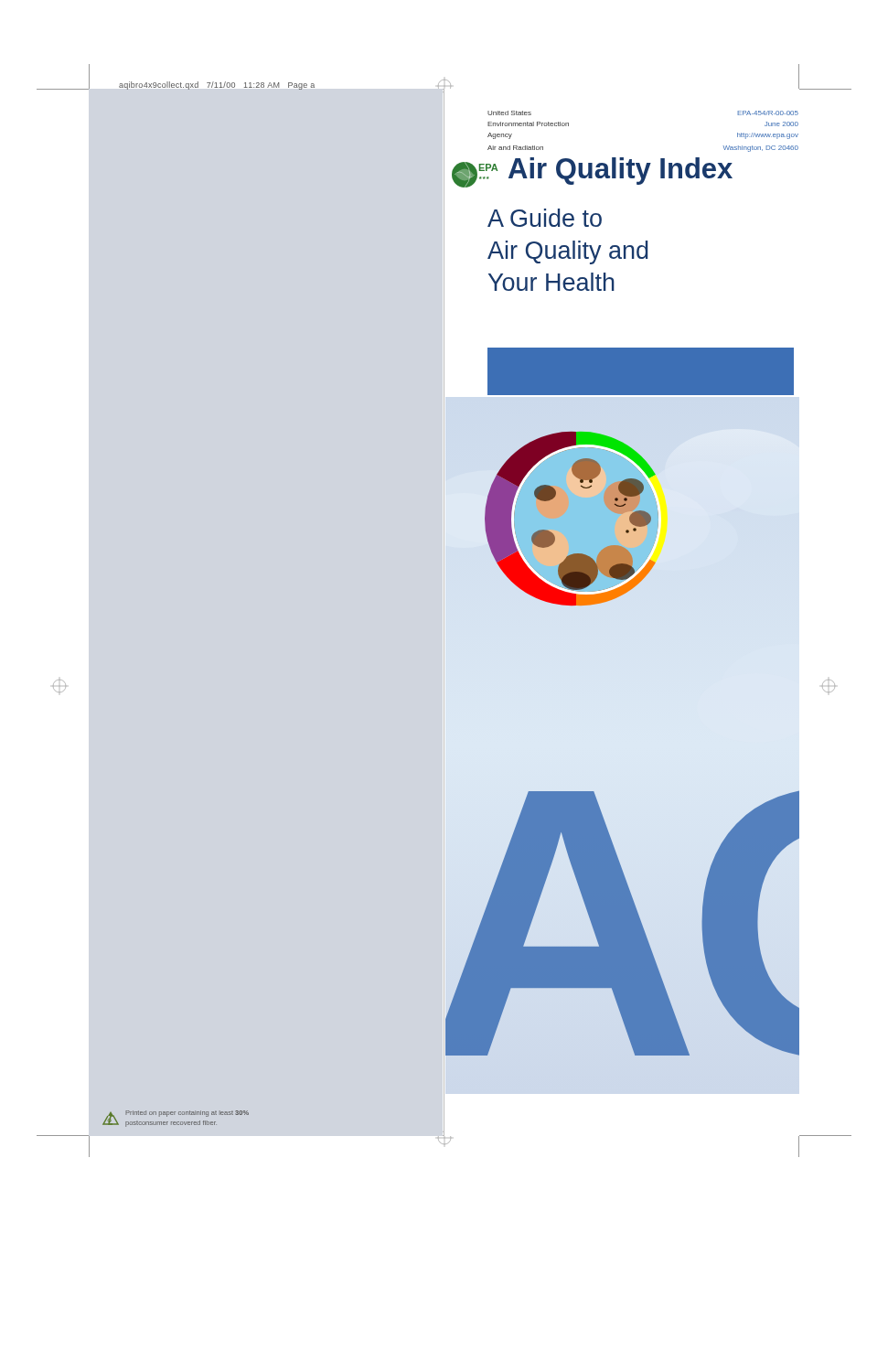Image resolution: width=888 pixels, height=1372 pixels.
Task: Select the footnote
Action: (188, 1119)
